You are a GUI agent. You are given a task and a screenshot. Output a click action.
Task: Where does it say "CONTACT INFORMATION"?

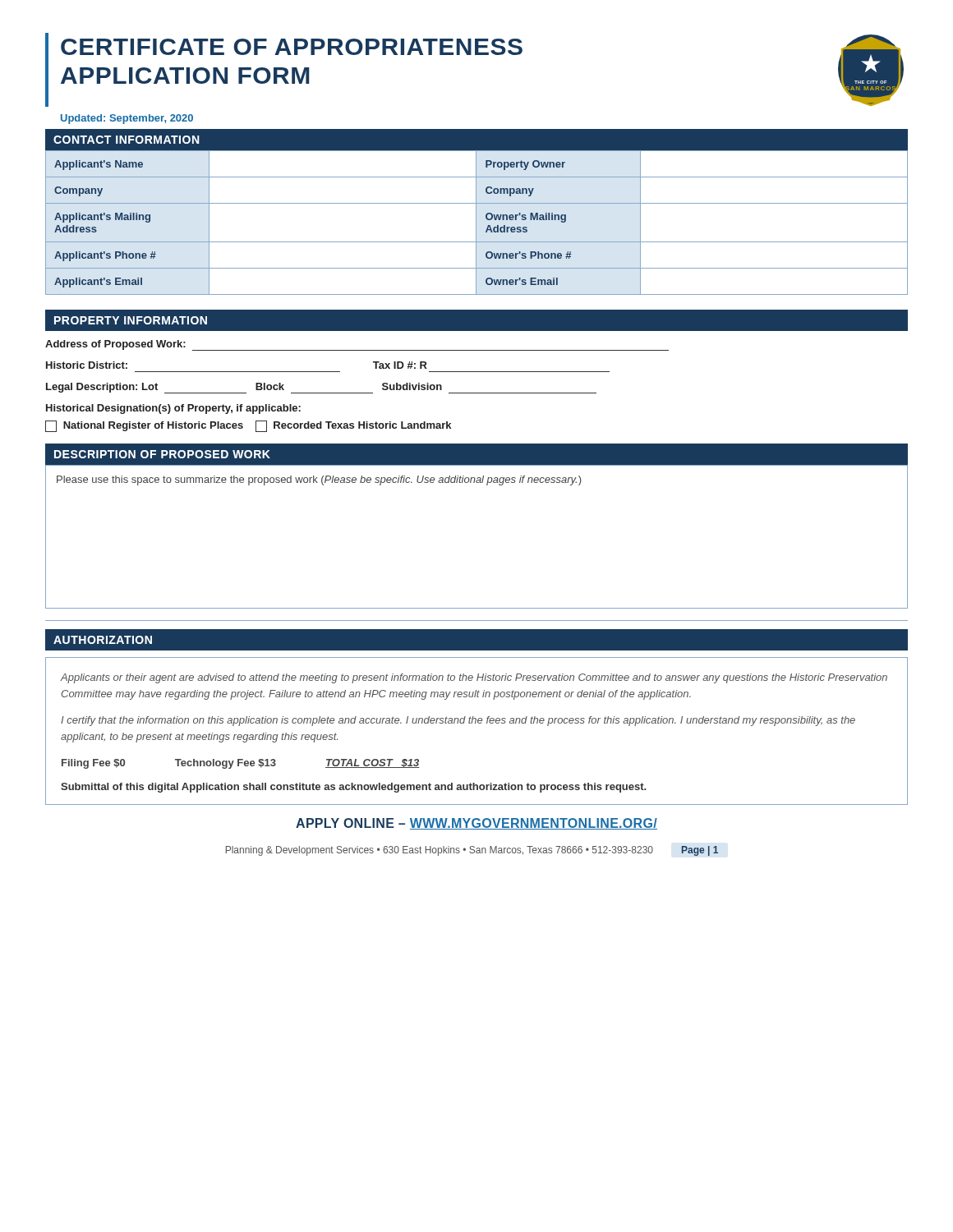click(127, 140)
